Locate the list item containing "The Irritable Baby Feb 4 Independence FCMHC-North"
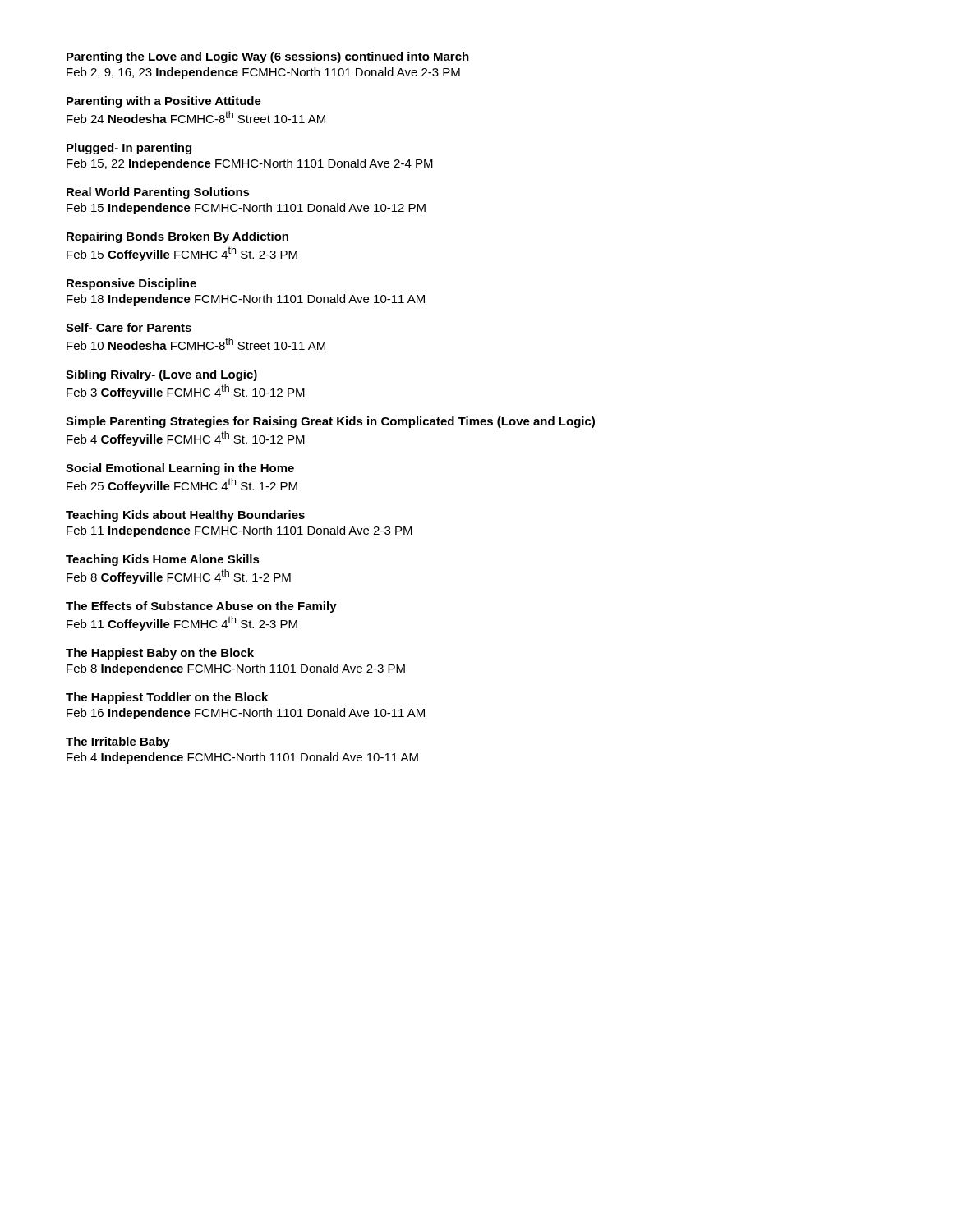This screenshot has width=953, height=1232. coord(118,742)
